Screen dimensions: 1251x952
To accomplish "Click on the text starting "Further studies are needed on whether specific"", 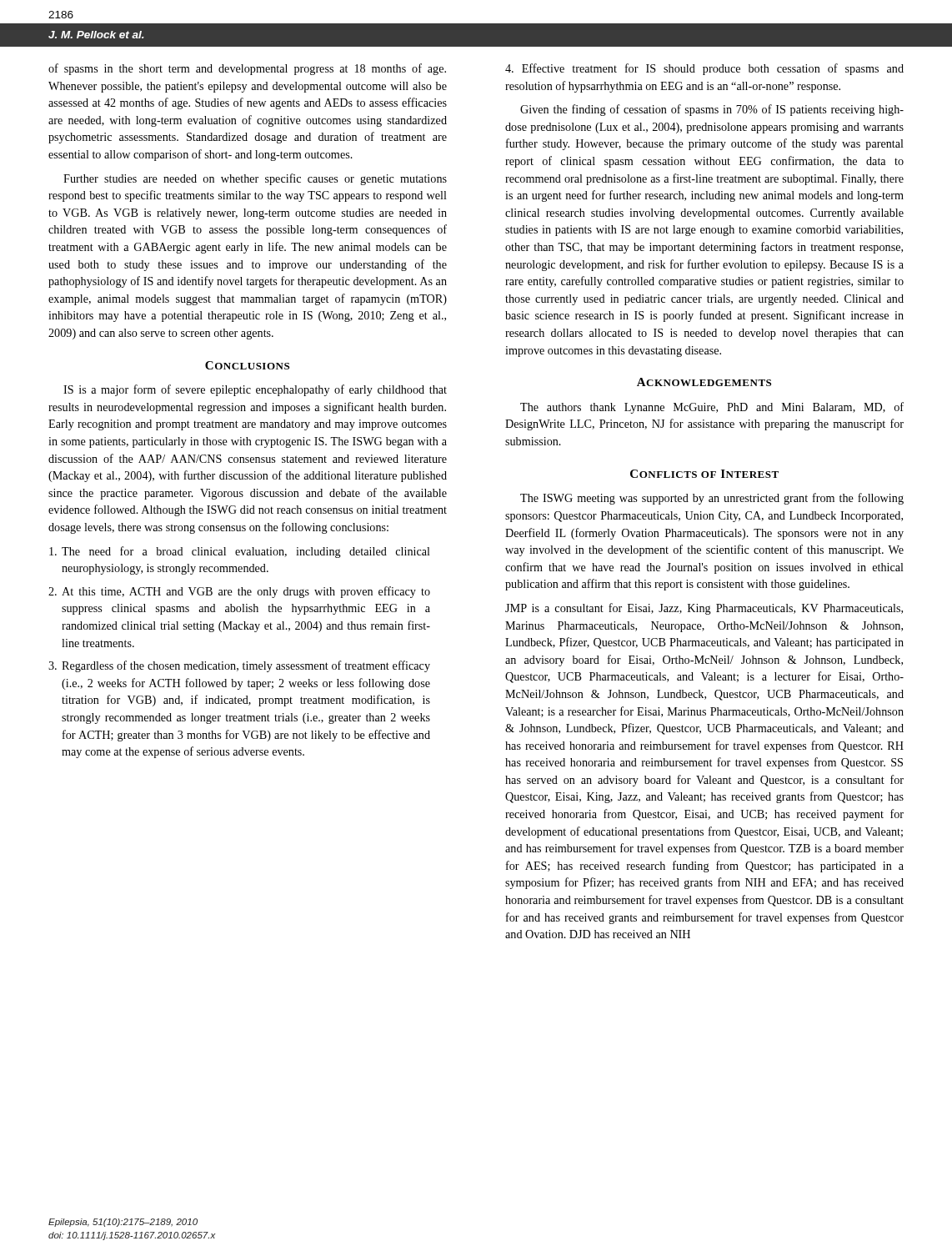I will pyautogui.click(x=248, y=256).
